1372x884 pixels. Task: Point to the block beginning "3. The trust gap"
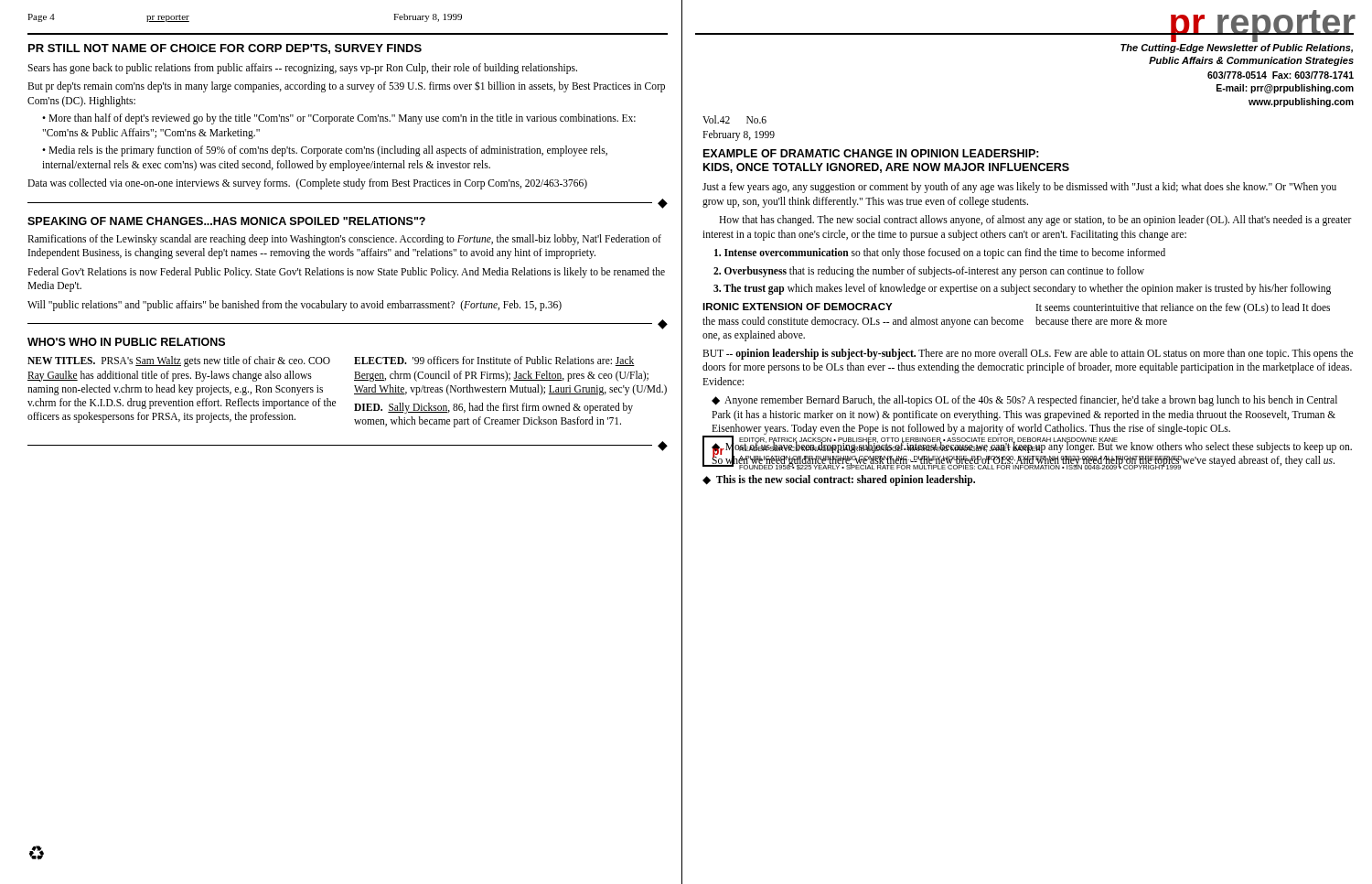(1022, 288)
